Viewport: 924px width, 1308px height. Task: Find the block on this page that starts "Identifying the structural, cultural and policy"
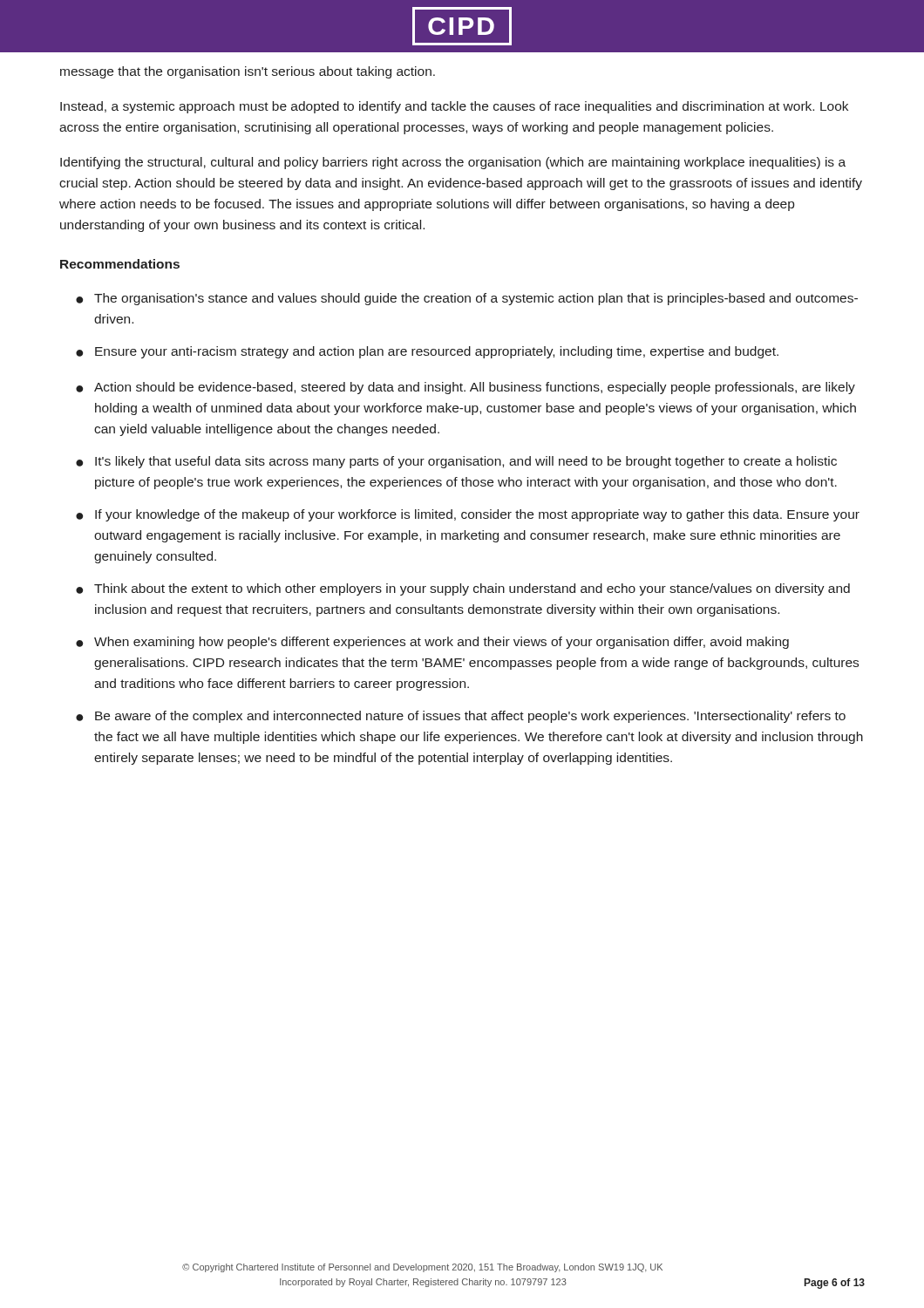(461, 193)
